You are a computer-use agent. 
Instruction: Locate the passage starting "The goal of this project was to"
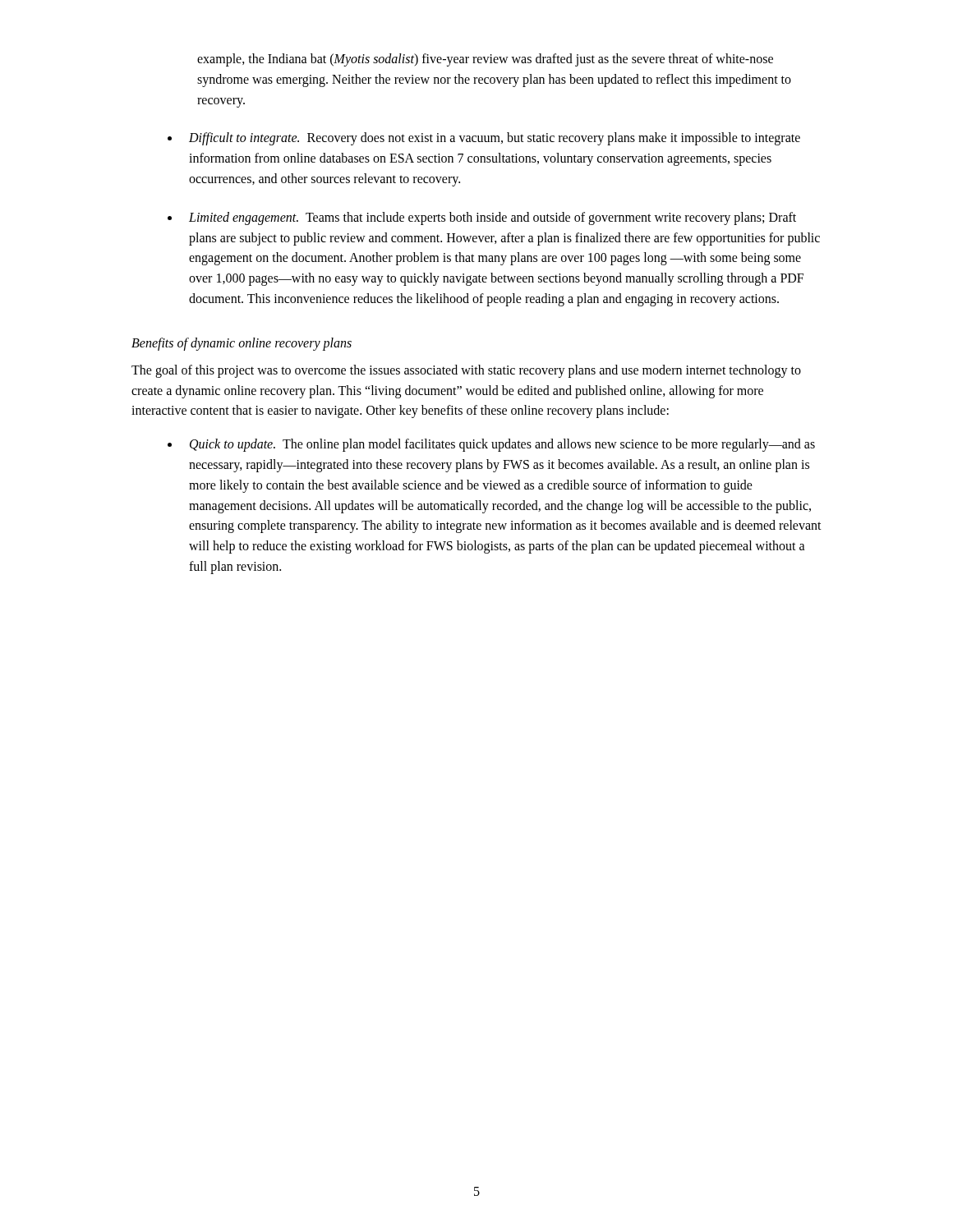(466, 390)
